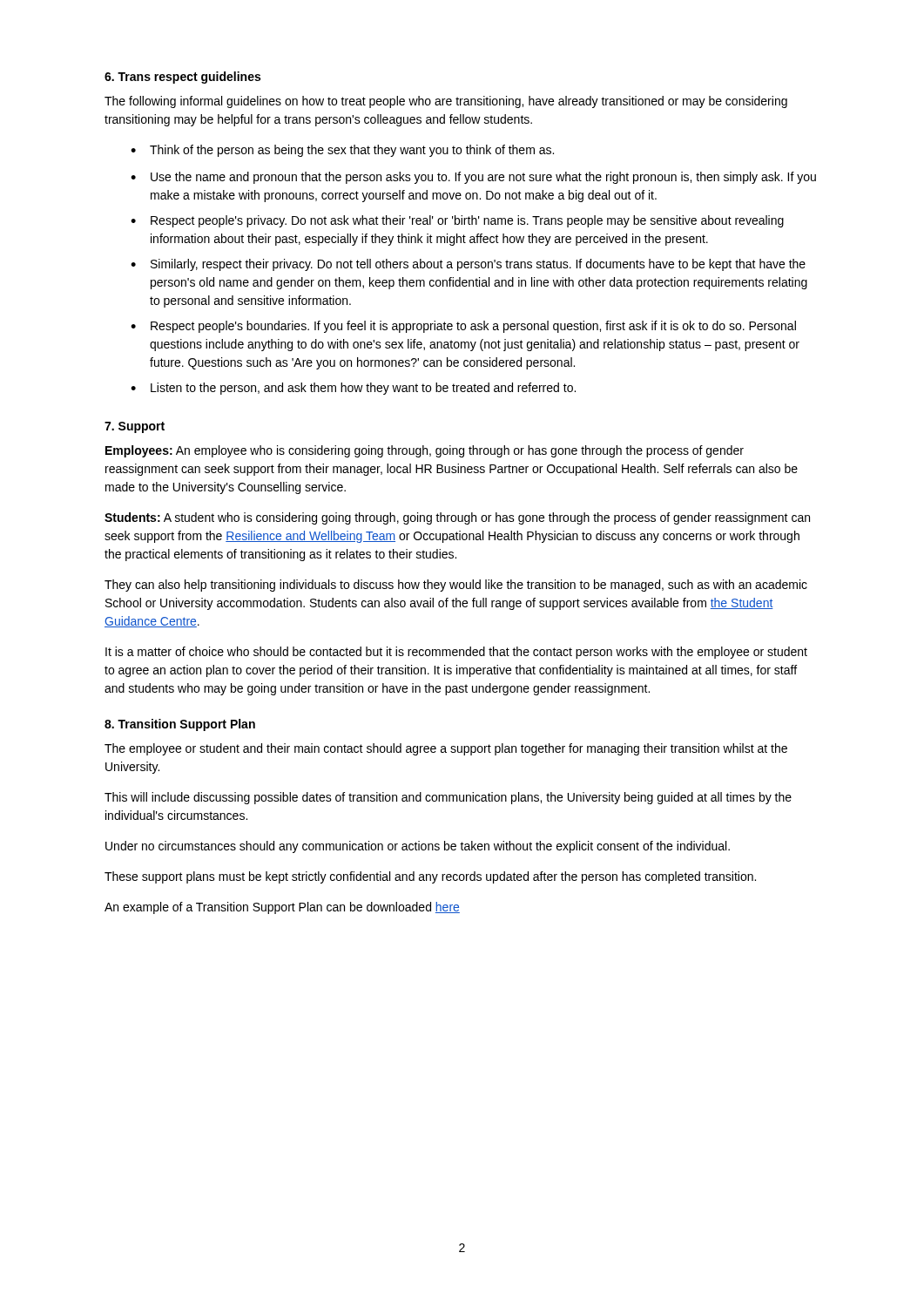Locate the block of text that opens with "The following informal guidelines on how"
924x1307 pixels.
point(446,110)
